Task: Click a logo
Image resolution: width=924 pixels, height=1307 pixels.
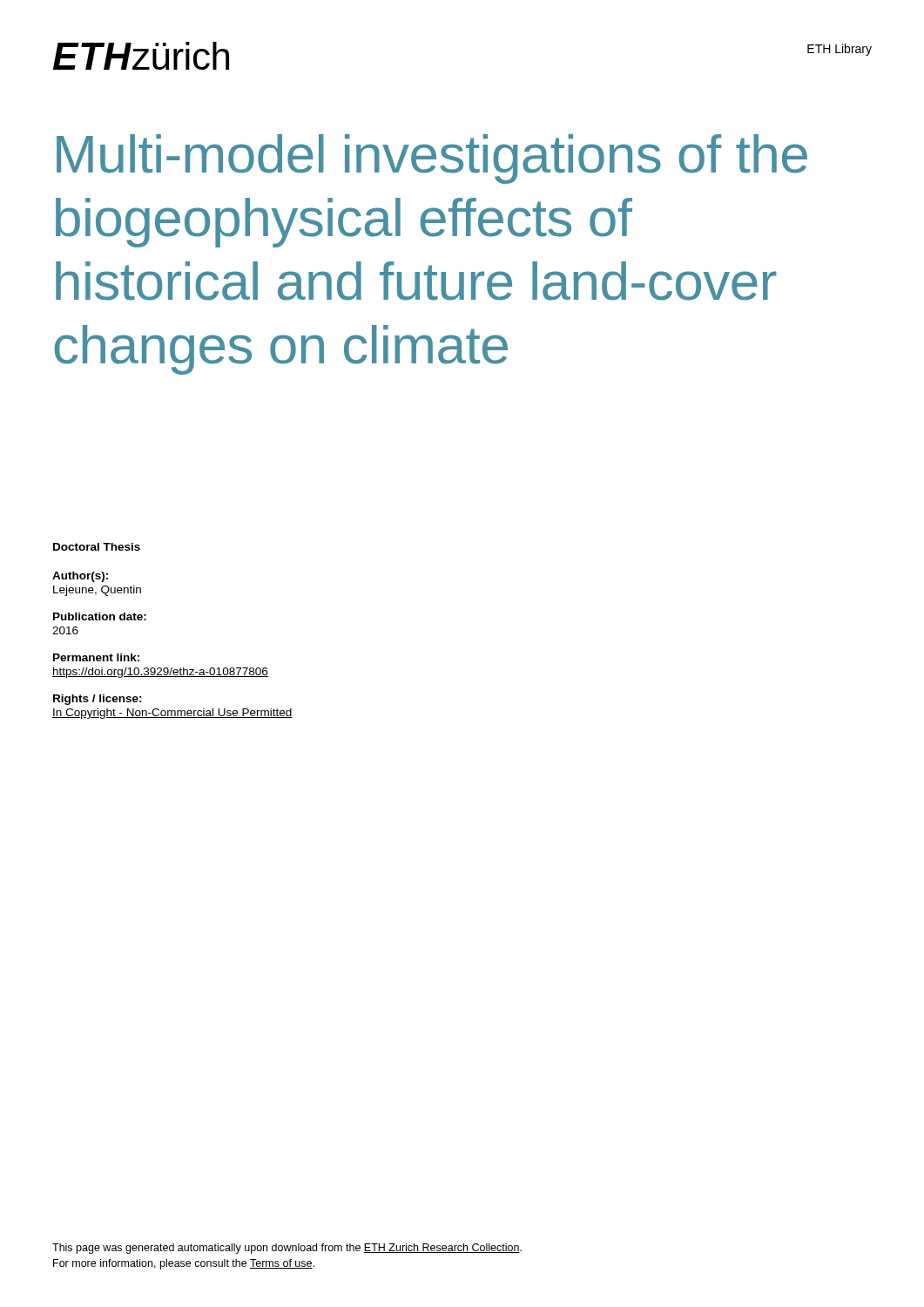Action: (142, 57)
